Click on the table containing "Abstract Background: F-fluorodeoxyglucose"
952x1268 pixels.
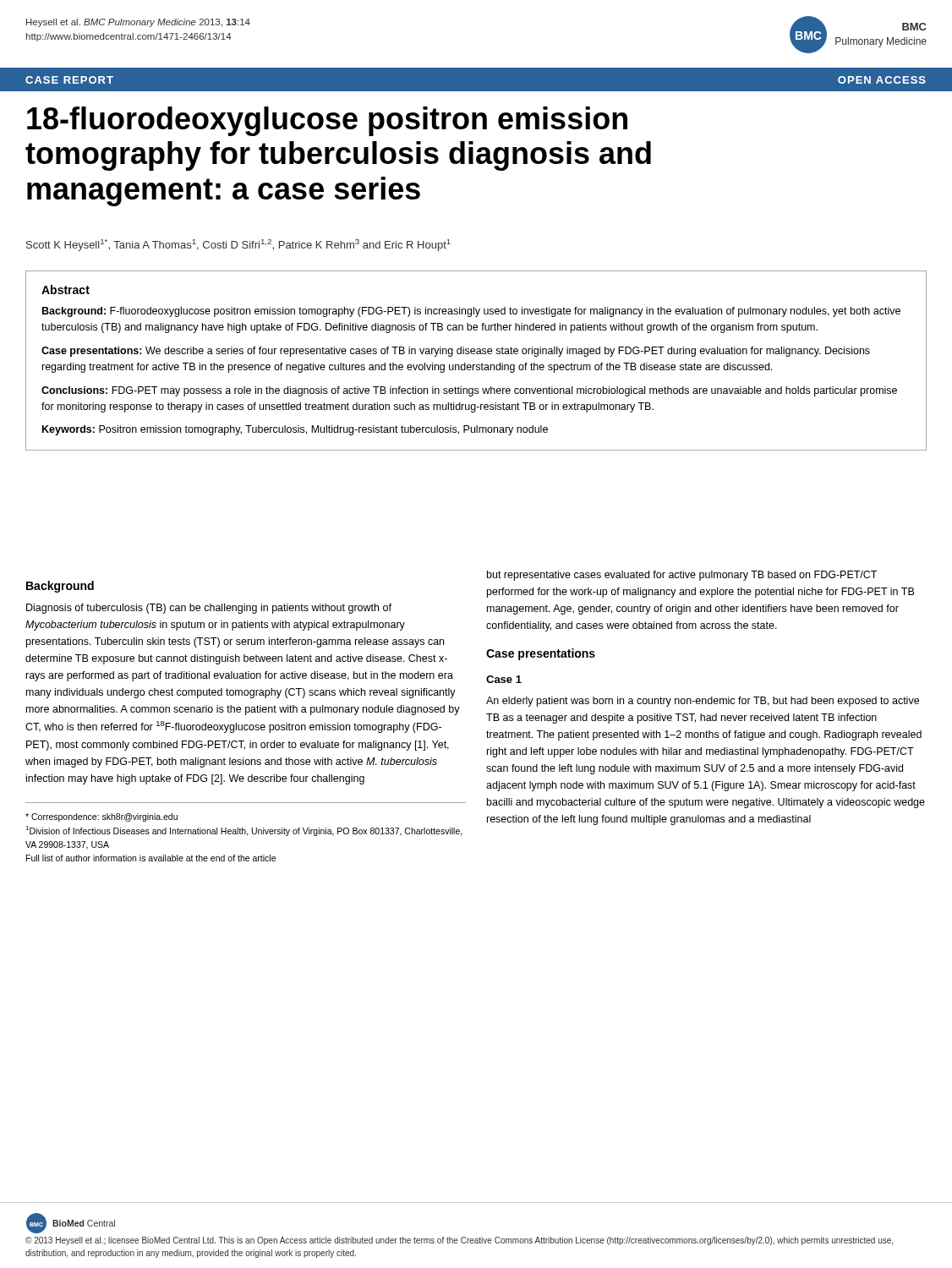point(476,360)
